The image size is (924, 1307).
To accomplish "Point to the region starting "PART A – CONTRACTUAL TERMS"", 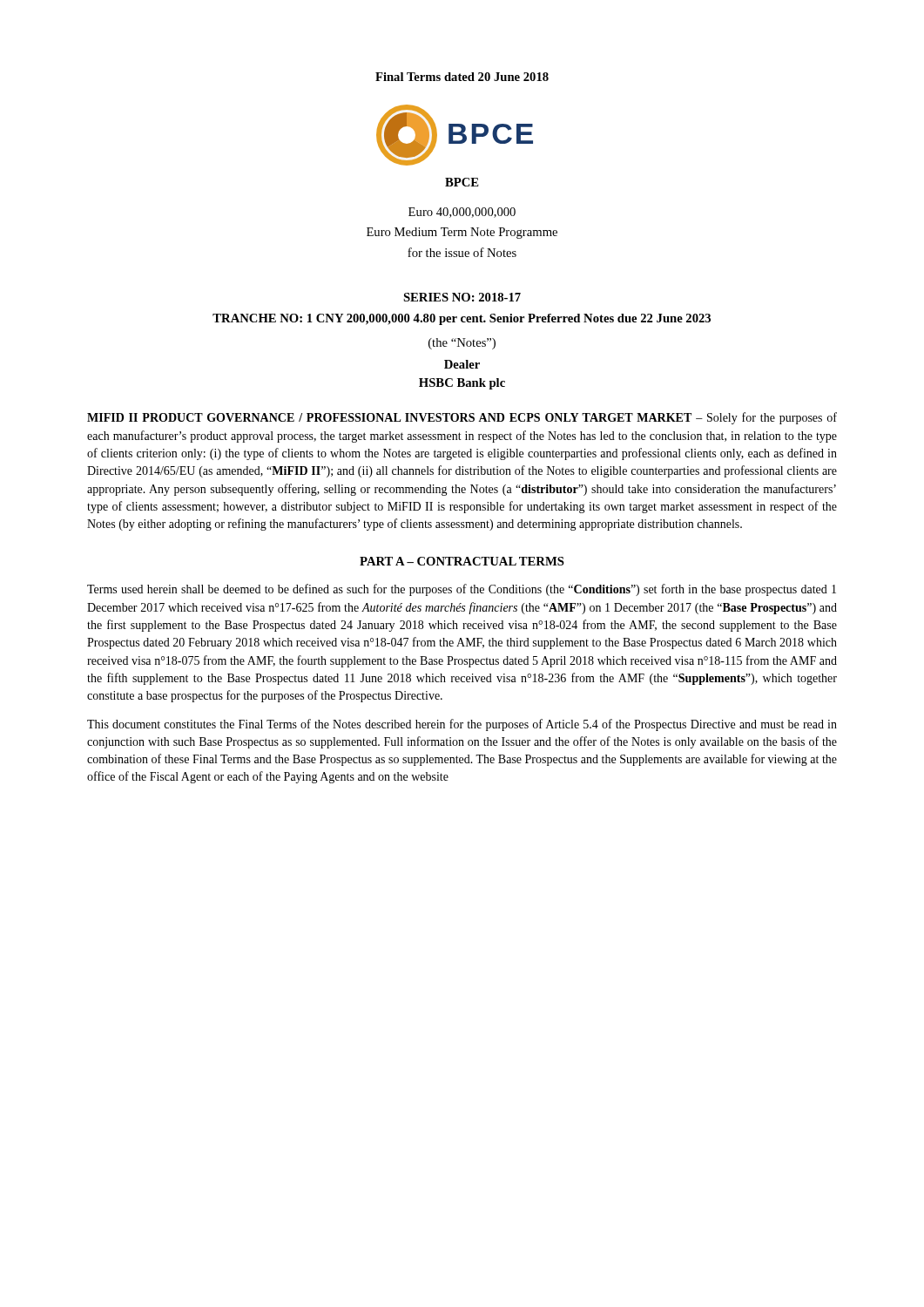I will (462, 561).
